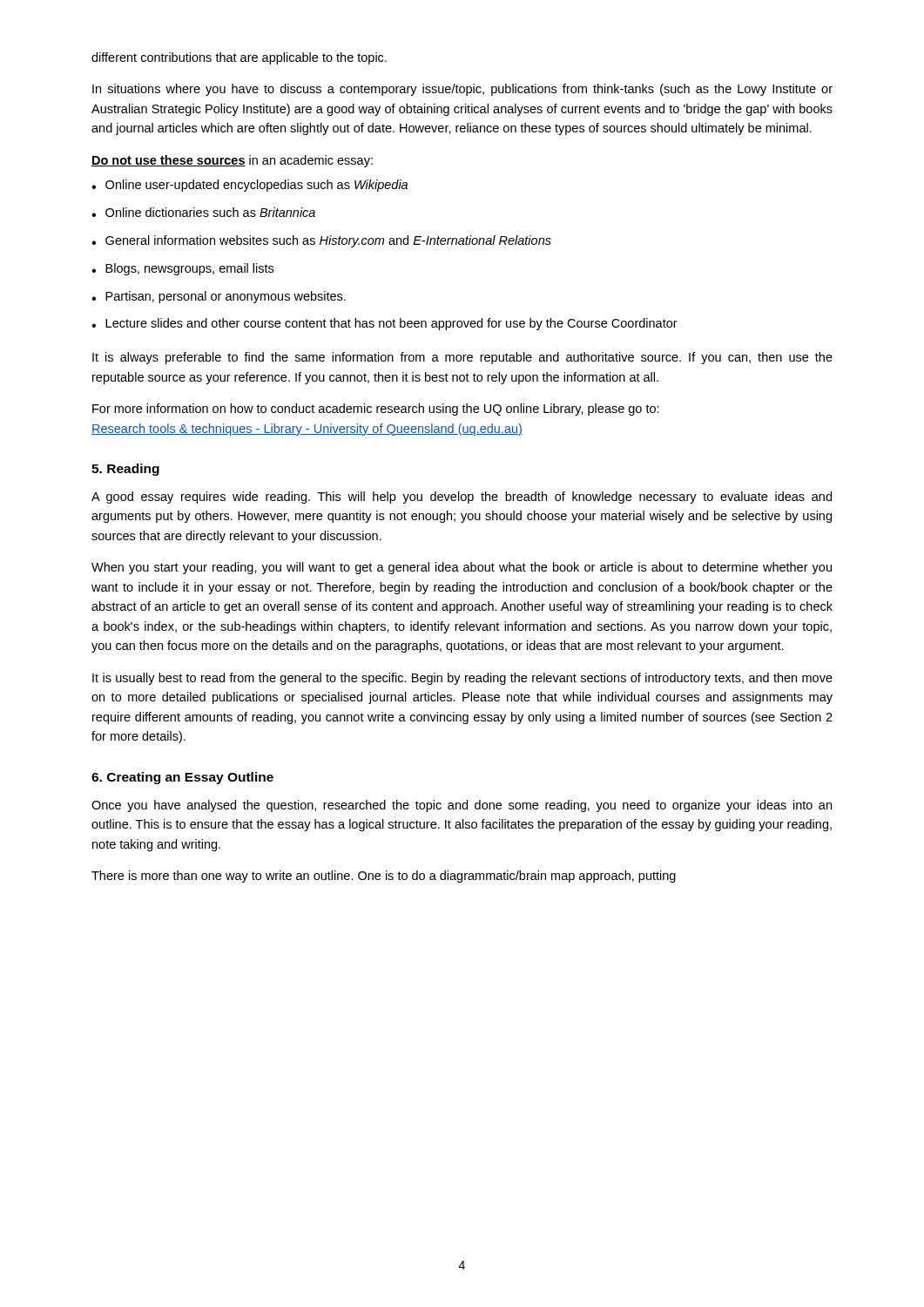The width and height of the screenshot is (924, 1307).
Task: Click on the block starting "• Blogs, newsgroups, email"
Action: (183, 270)
